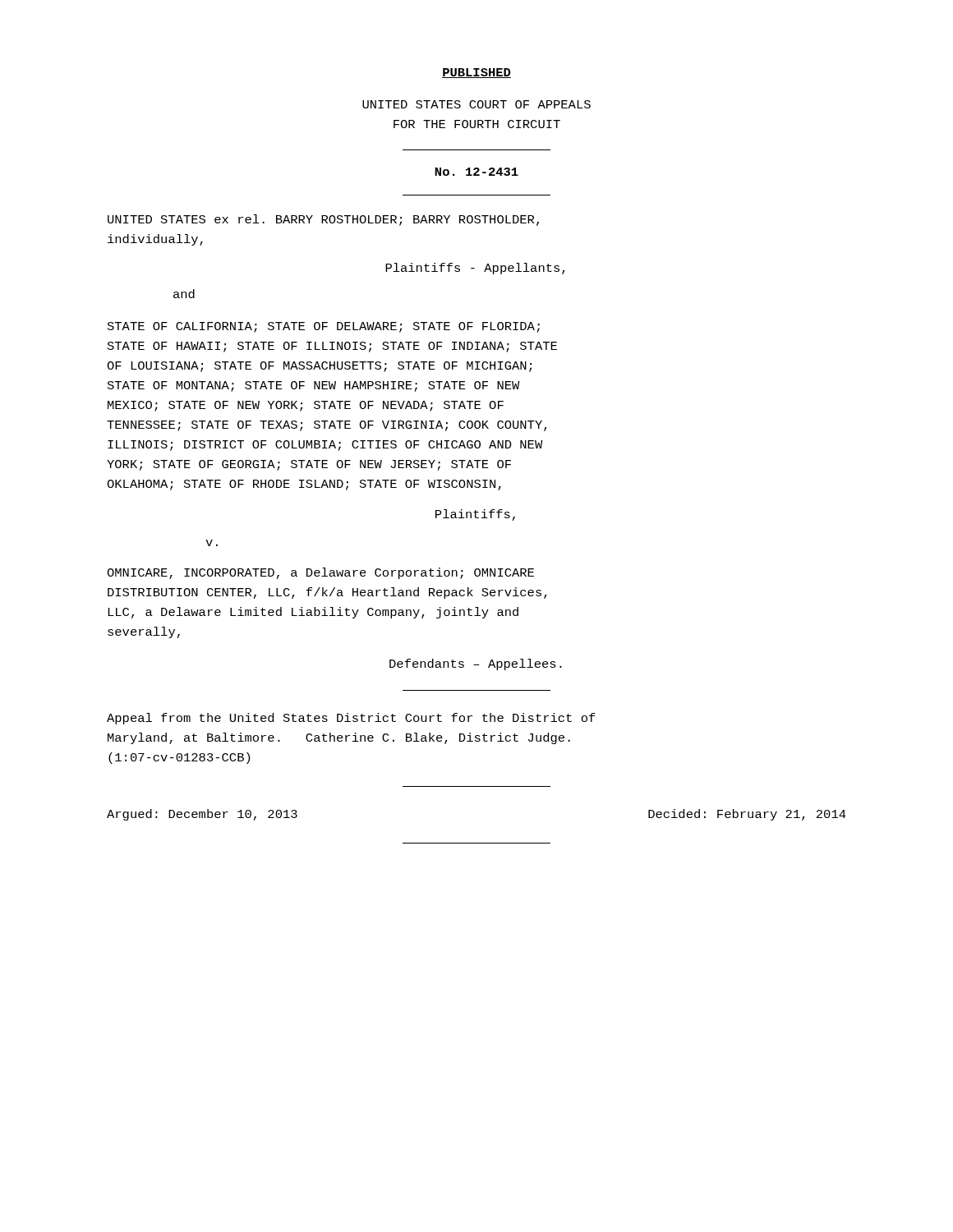Screen dimensions: 1232x953
Task: Point to the passage starting "STATE OF CALIFORNIA; STATE OF DELAWARE; STATE OF"
Action: point(332,406)
